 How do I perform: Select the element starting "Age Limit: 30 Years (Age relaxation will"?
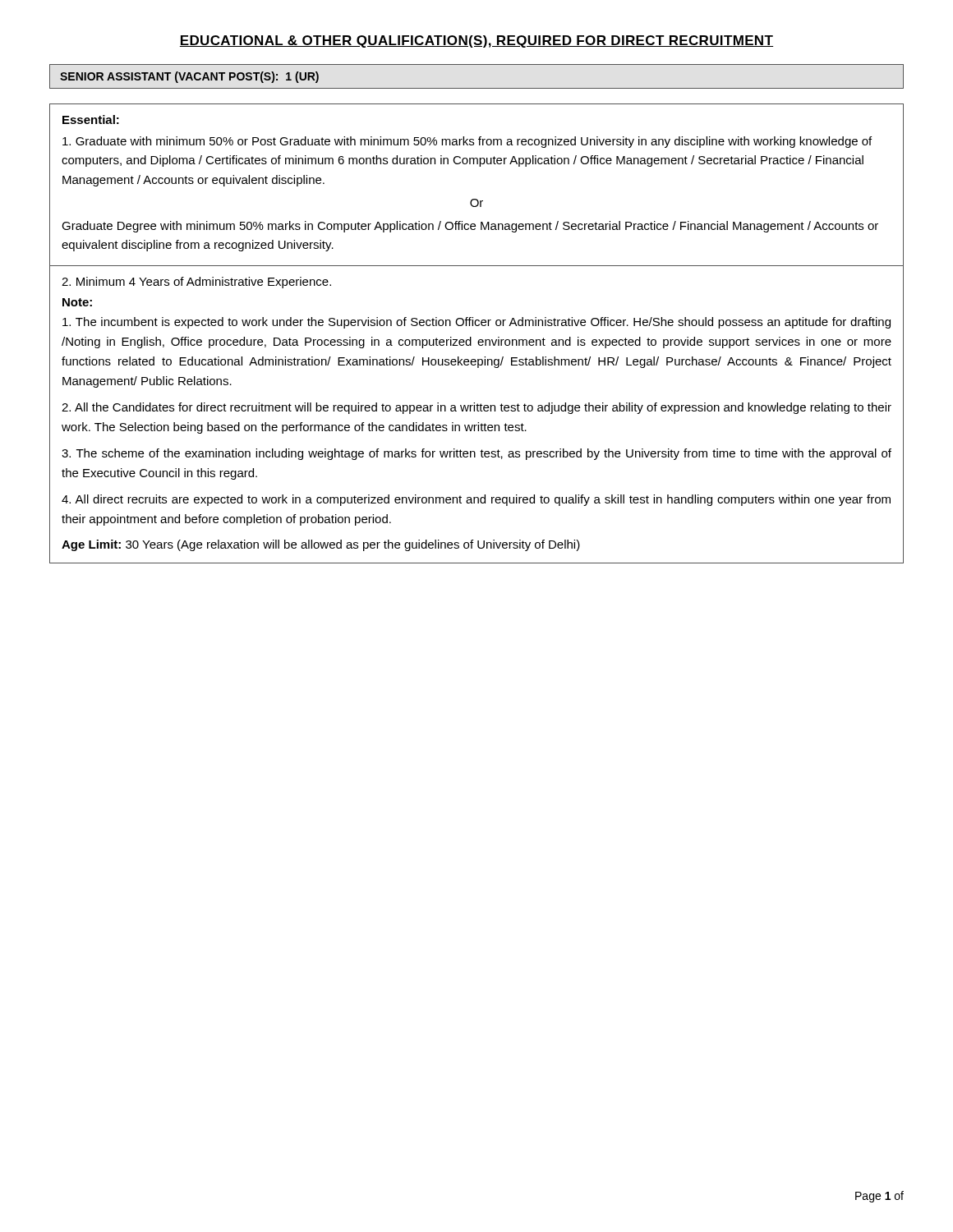click(321, 544)
